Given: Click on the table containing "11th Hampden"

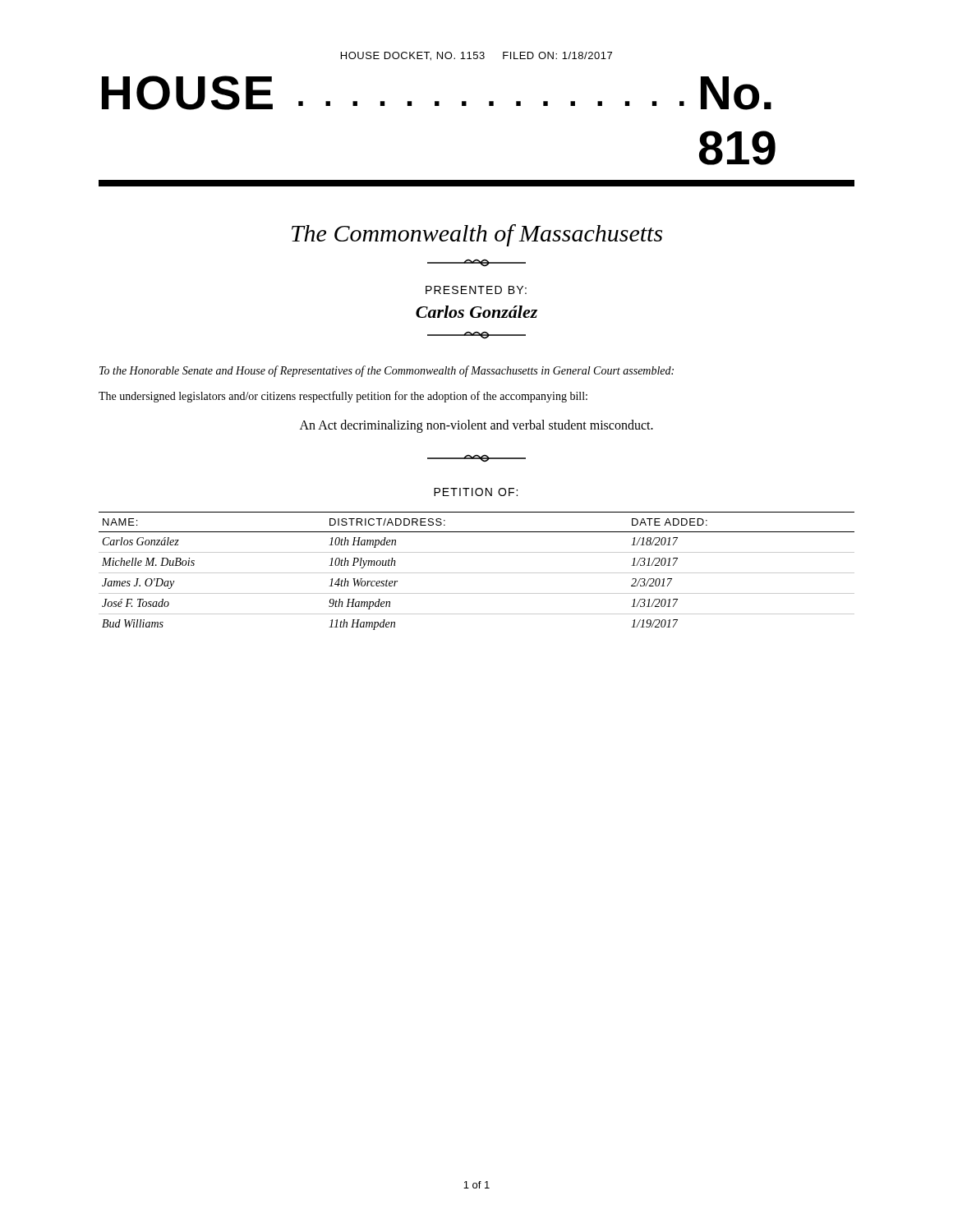Looking at the screenshot, I should click(x=476, y=573).
